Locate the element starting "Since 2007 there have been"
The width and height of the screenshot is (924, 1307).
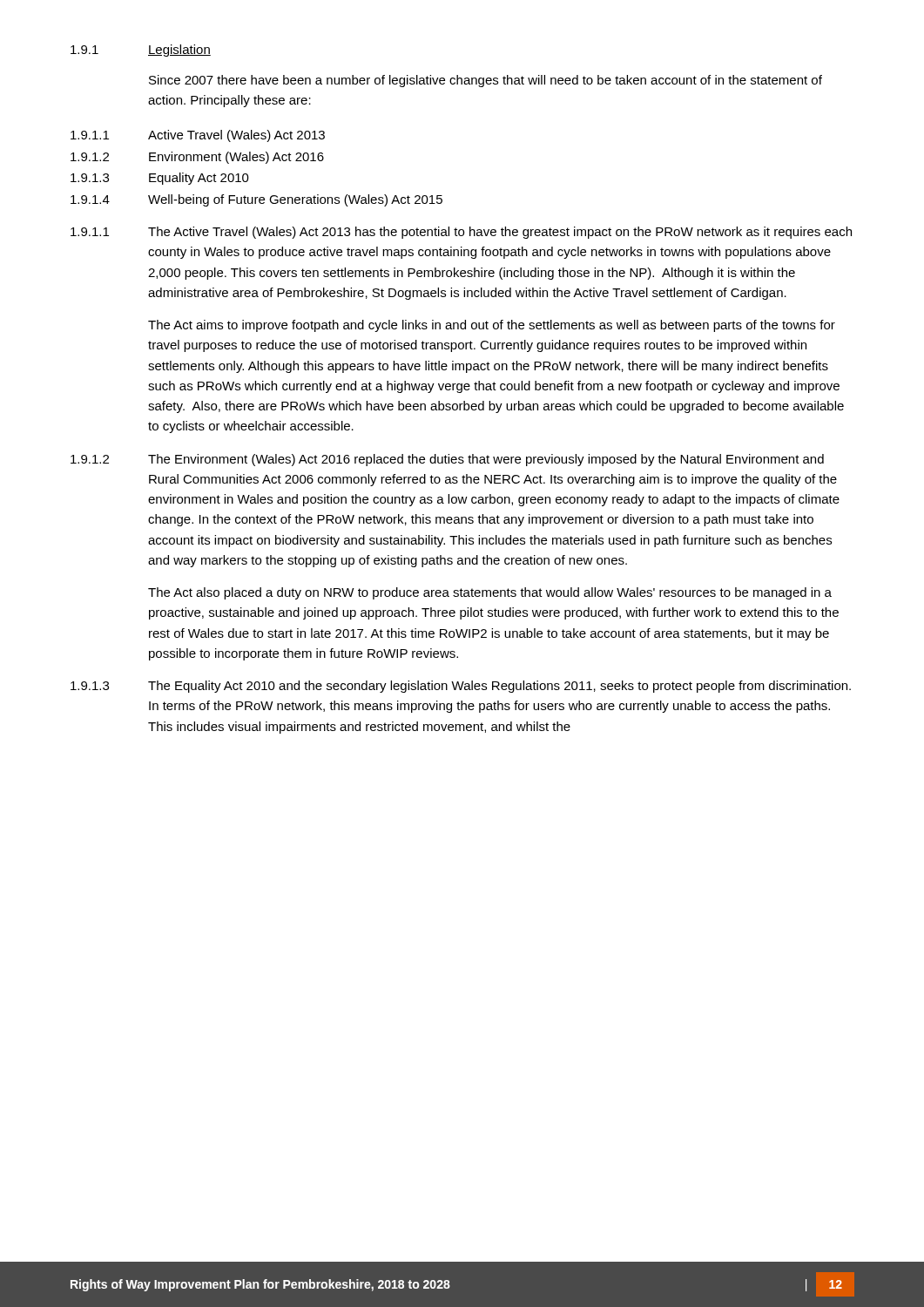485,90
